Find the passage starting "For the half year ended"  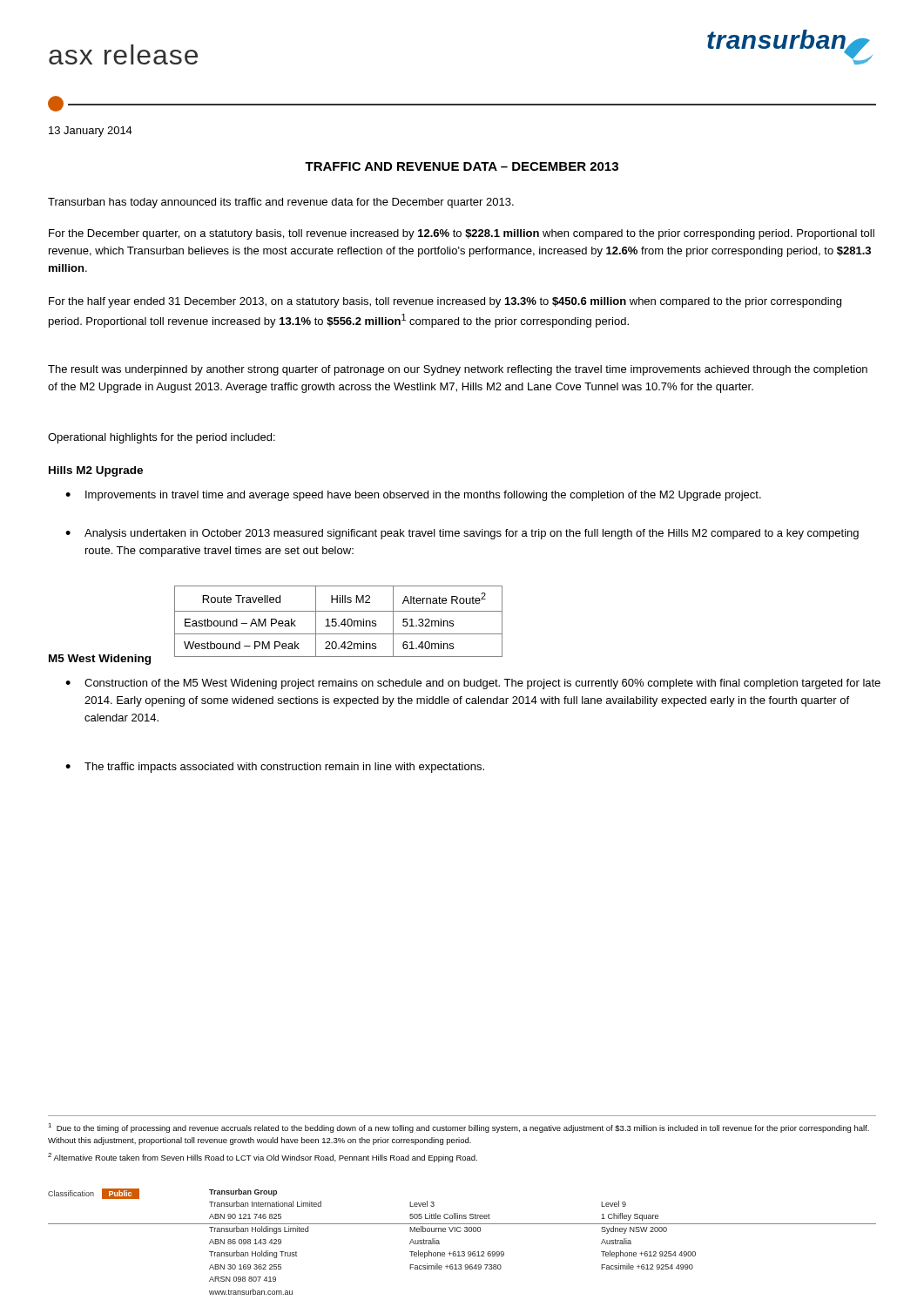[445, 311]
